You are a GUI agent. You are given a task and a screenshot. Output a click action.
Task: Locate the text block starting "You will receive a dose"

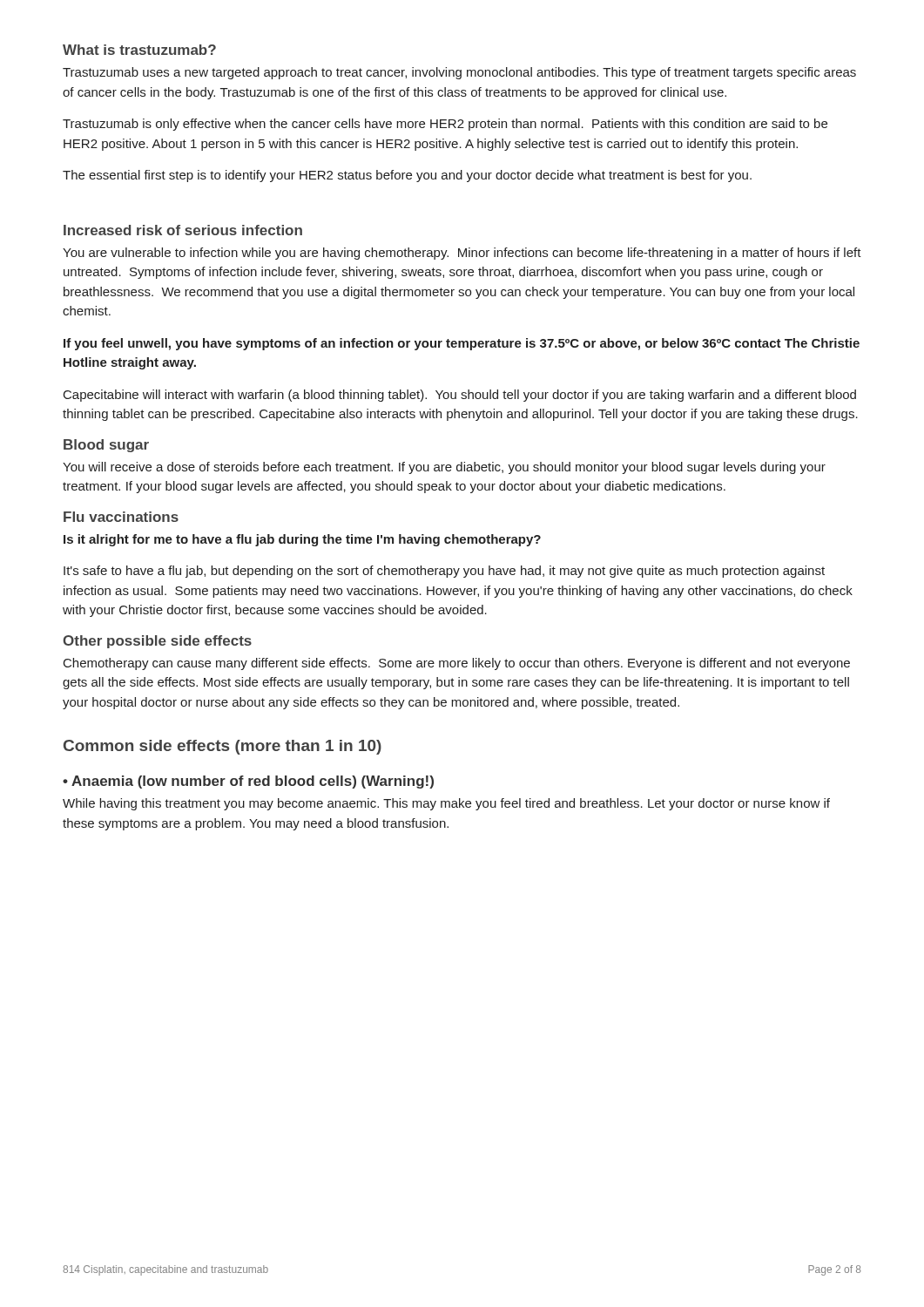coord(444,476)
